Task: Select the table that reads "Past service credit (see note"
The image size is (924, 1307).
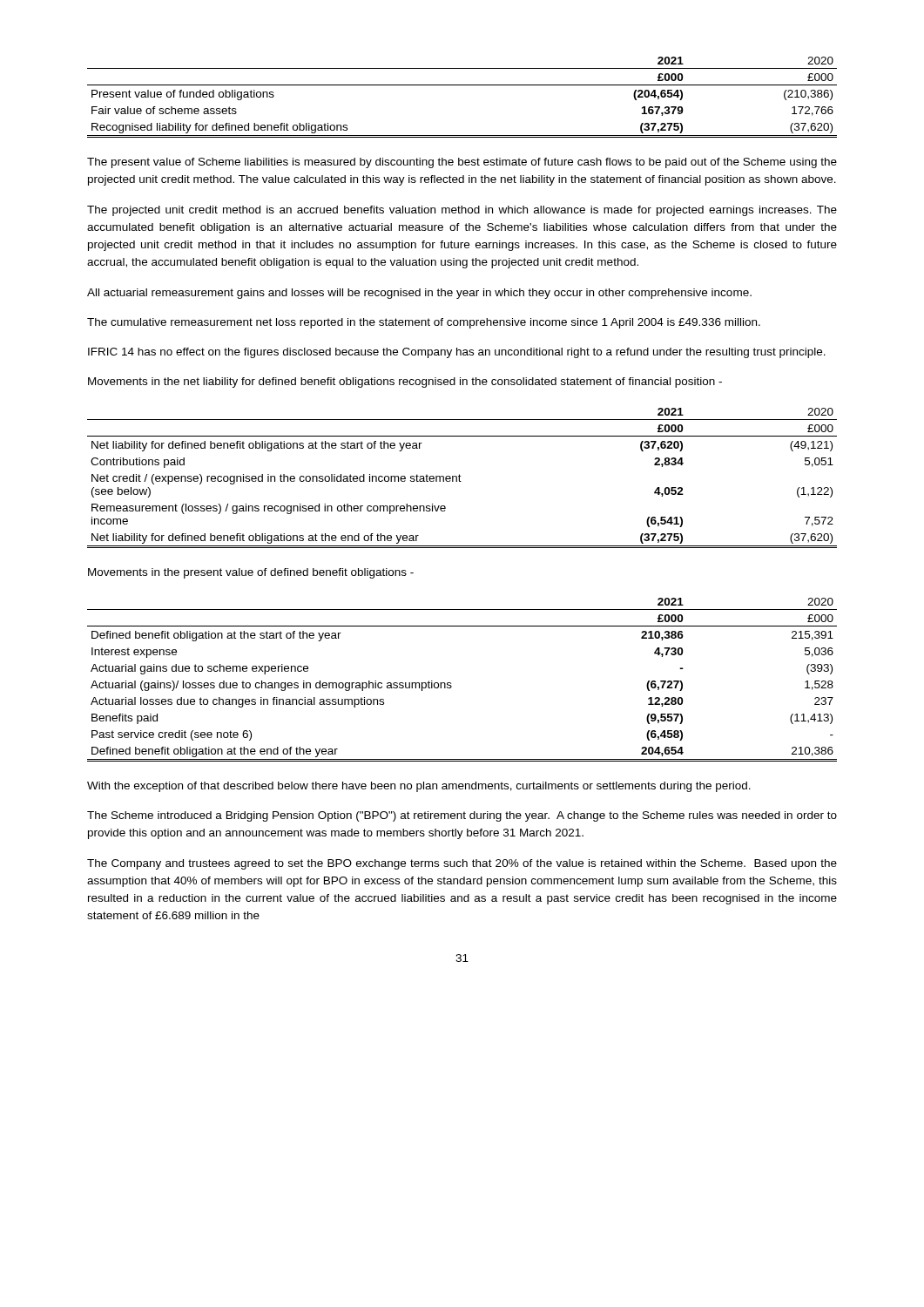Action: pos(462,677)
